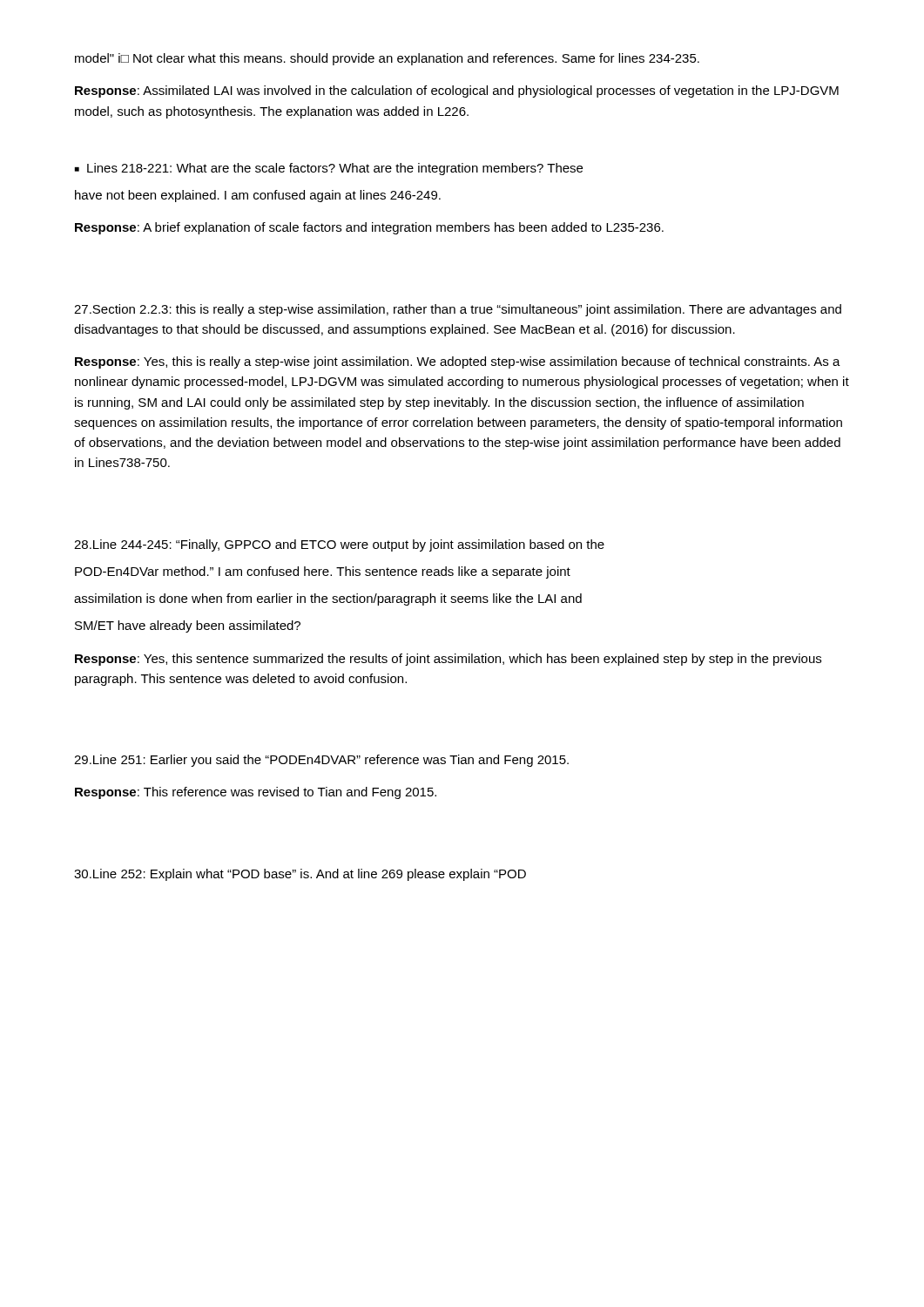
Task: Locate the text block that reads "Response: Assimilated LAI"
Action: pos(457,101)
